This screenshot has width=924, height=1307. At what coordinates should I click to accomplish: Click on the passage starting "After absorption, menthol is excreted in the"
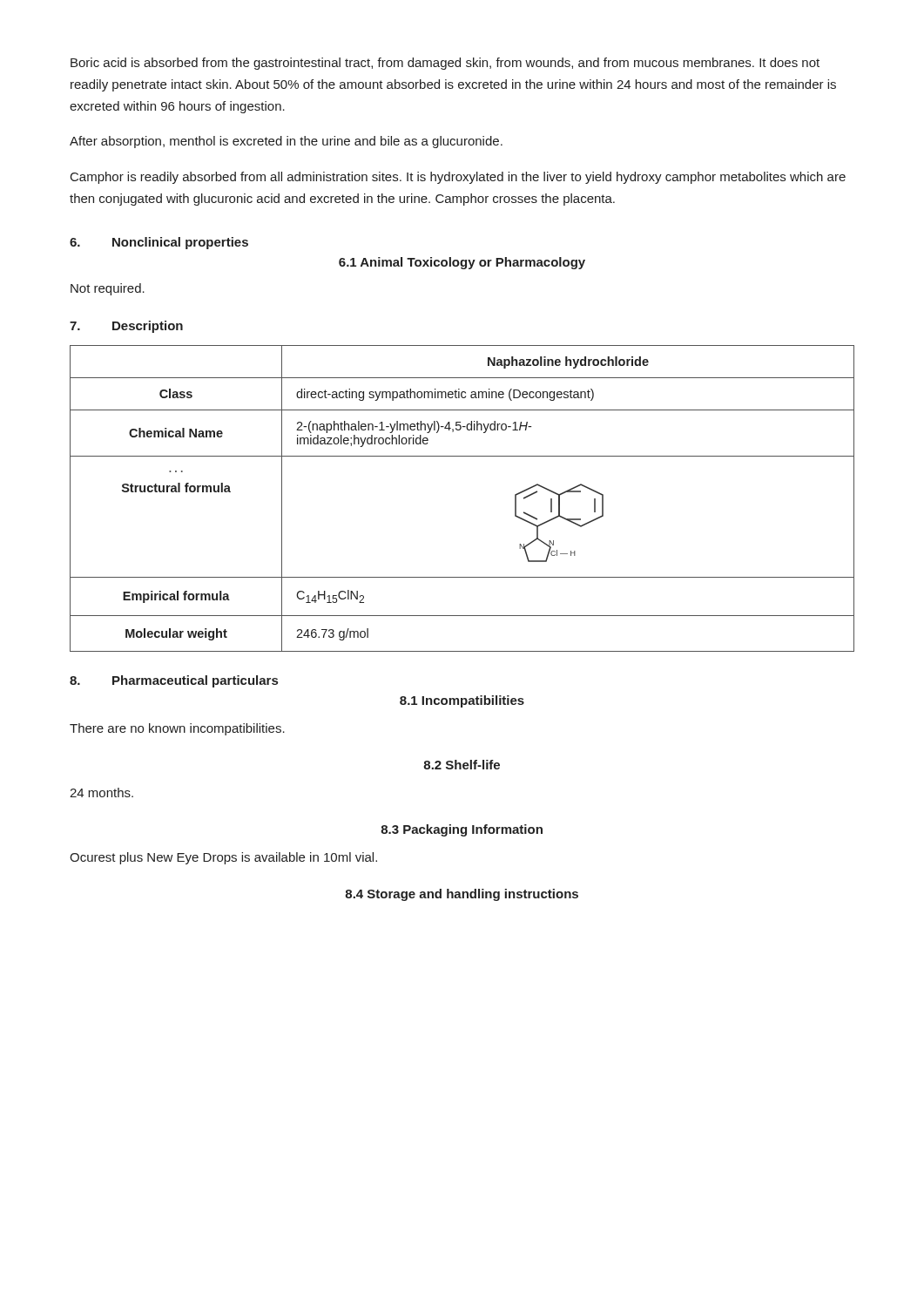pyautogui.click(x=286, y=141)
